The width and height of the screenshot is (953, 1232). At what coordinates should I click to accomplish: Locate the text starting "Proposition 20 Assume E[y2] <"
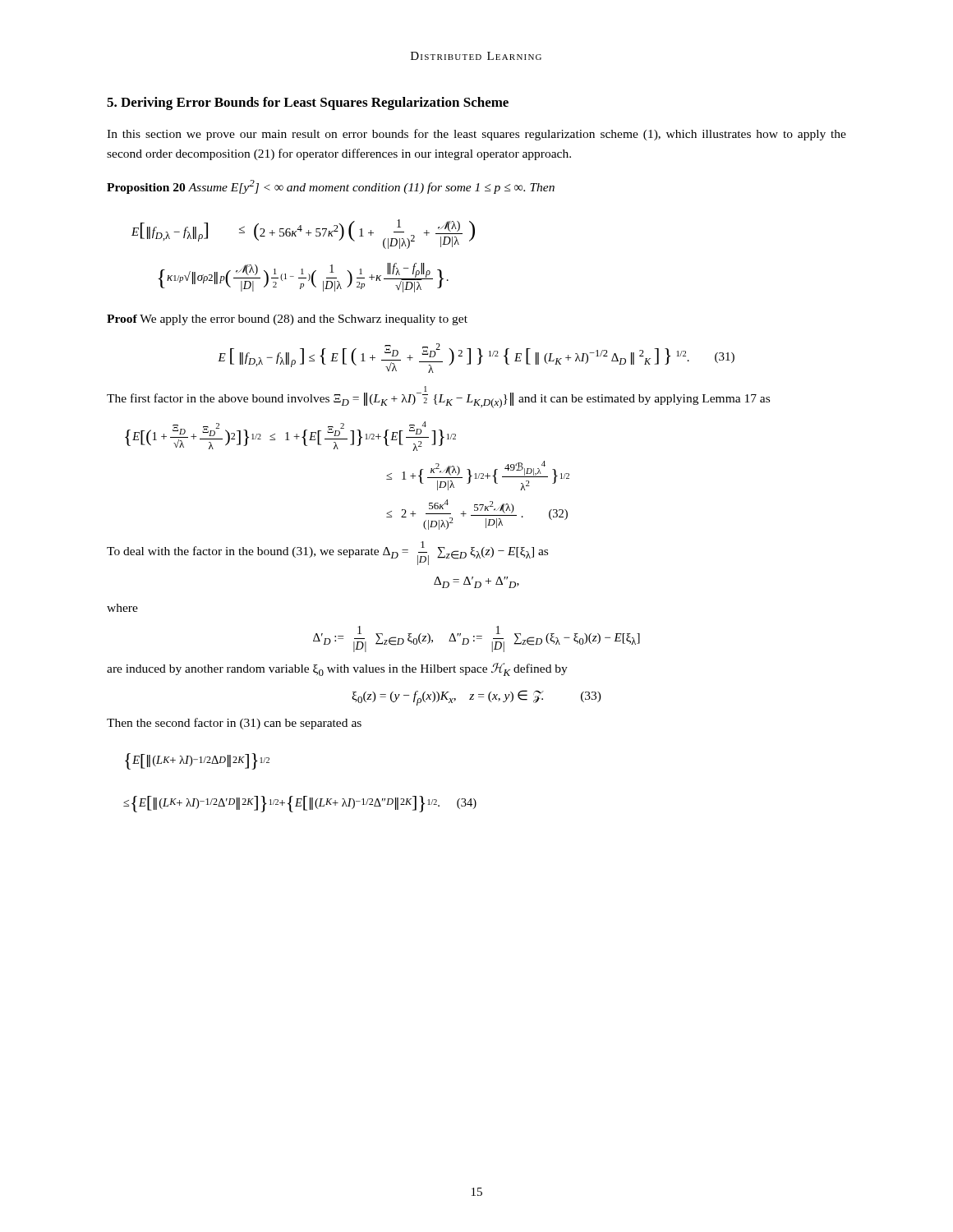tap(331, 185)
